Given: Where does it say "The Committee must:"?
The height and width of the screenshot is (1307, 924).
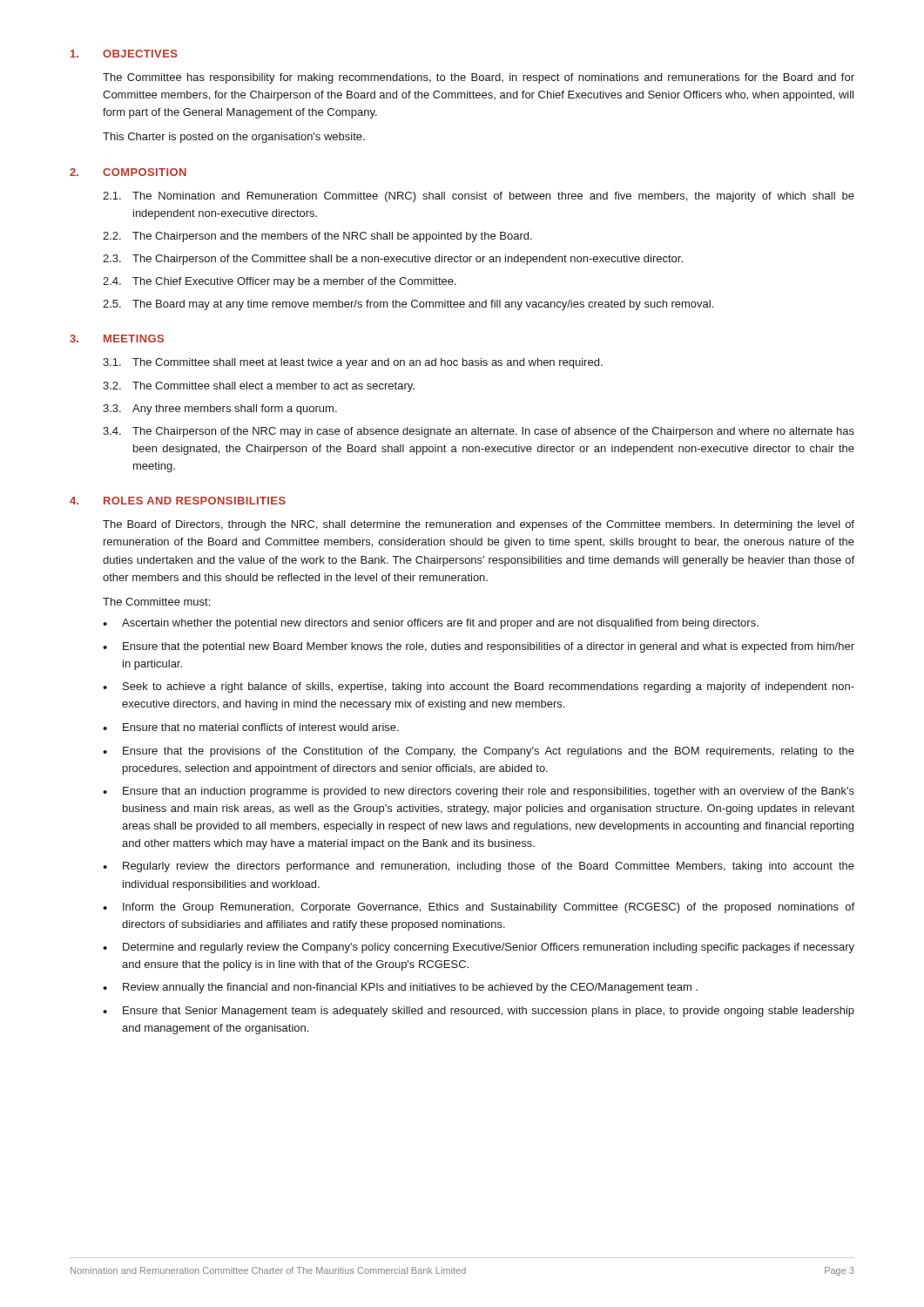Looking at the screenshot, I should click(157, 601).
